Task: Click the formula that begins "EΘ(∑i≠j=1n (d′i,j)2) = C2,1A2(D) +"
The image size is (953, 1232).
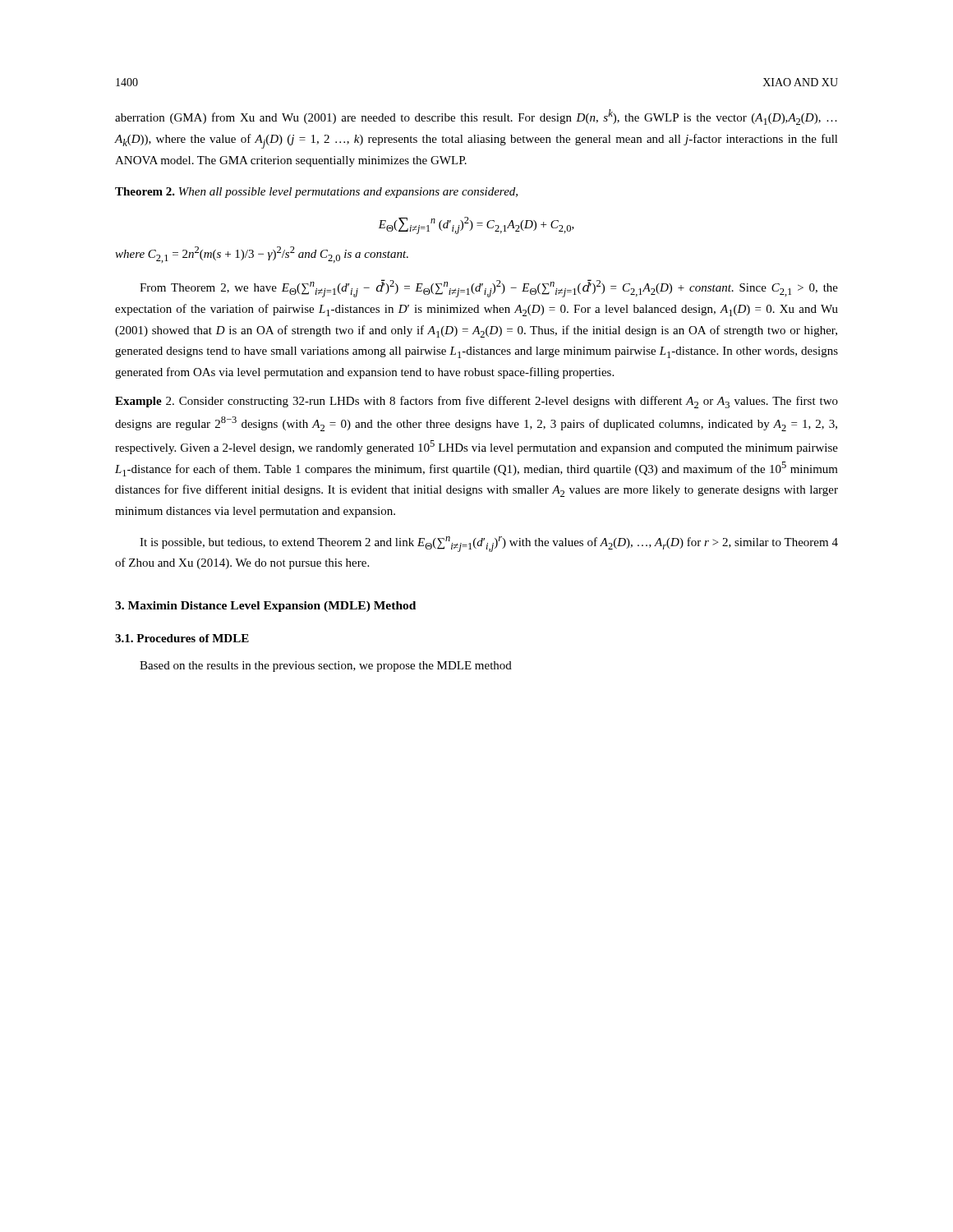Action: [x=476, y=224]
